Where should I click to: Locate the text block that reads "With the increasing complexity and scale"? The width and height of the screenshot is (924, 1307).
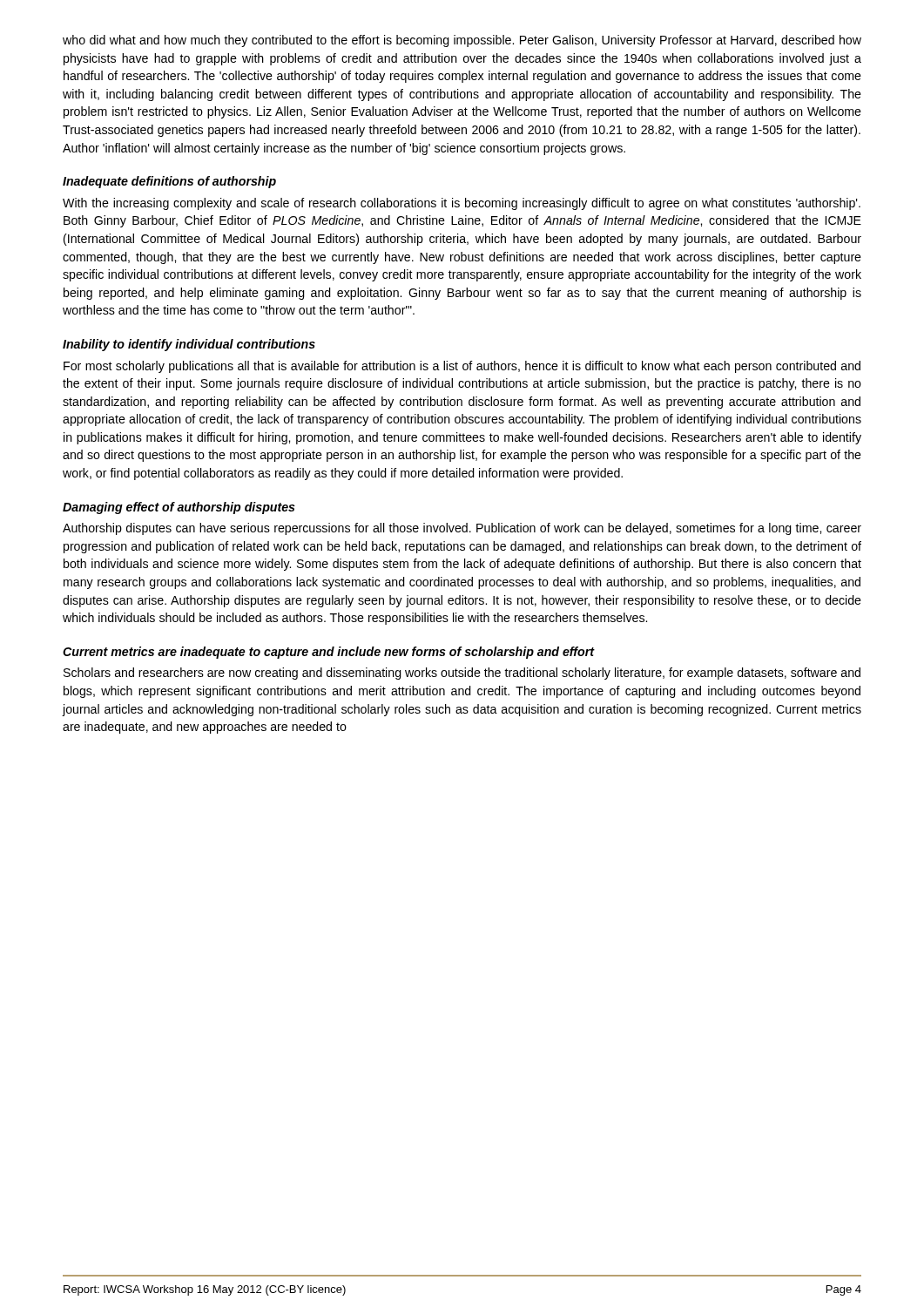coord(462,257)
